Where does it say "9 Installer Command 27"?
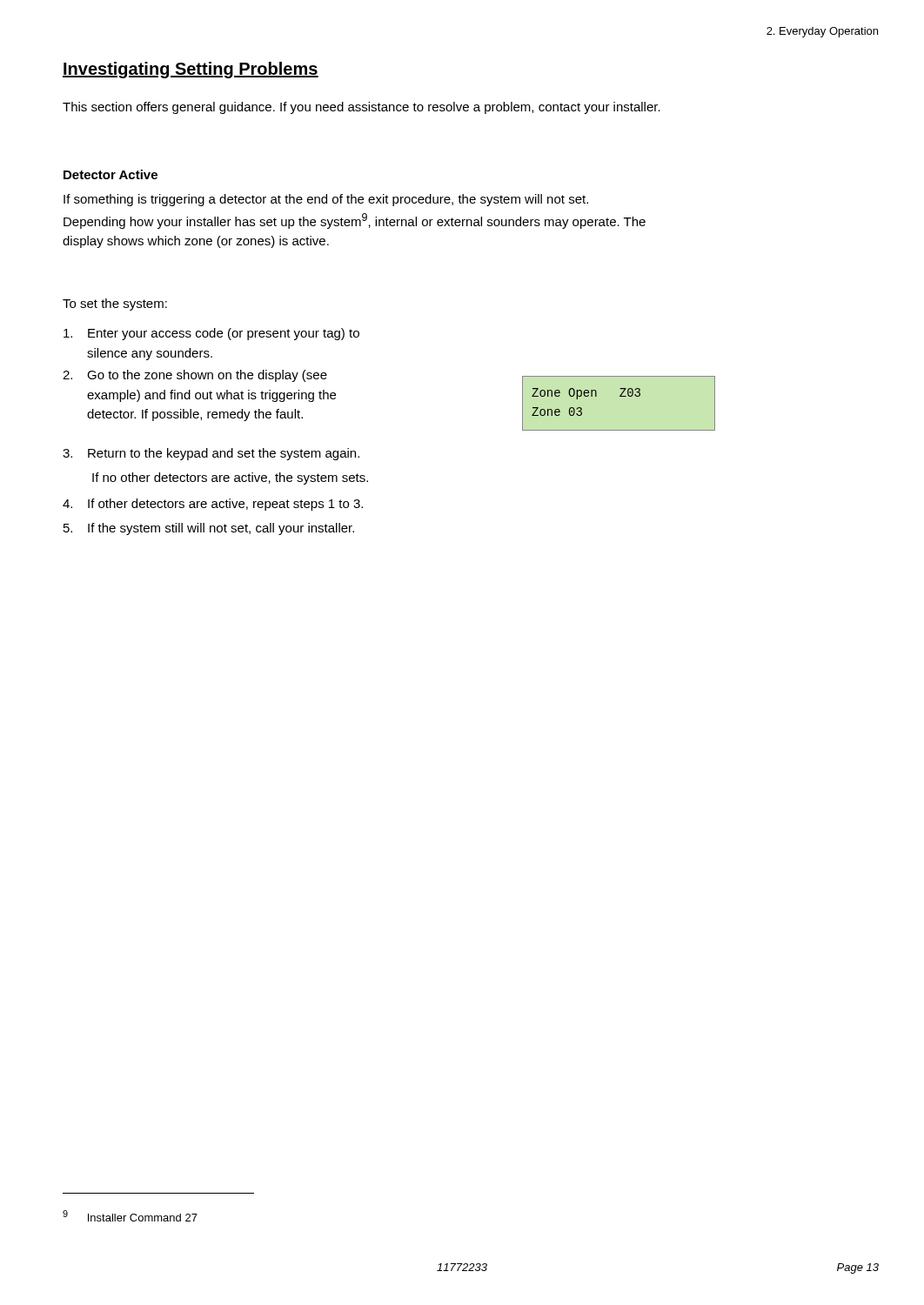 coord(130,1217)
